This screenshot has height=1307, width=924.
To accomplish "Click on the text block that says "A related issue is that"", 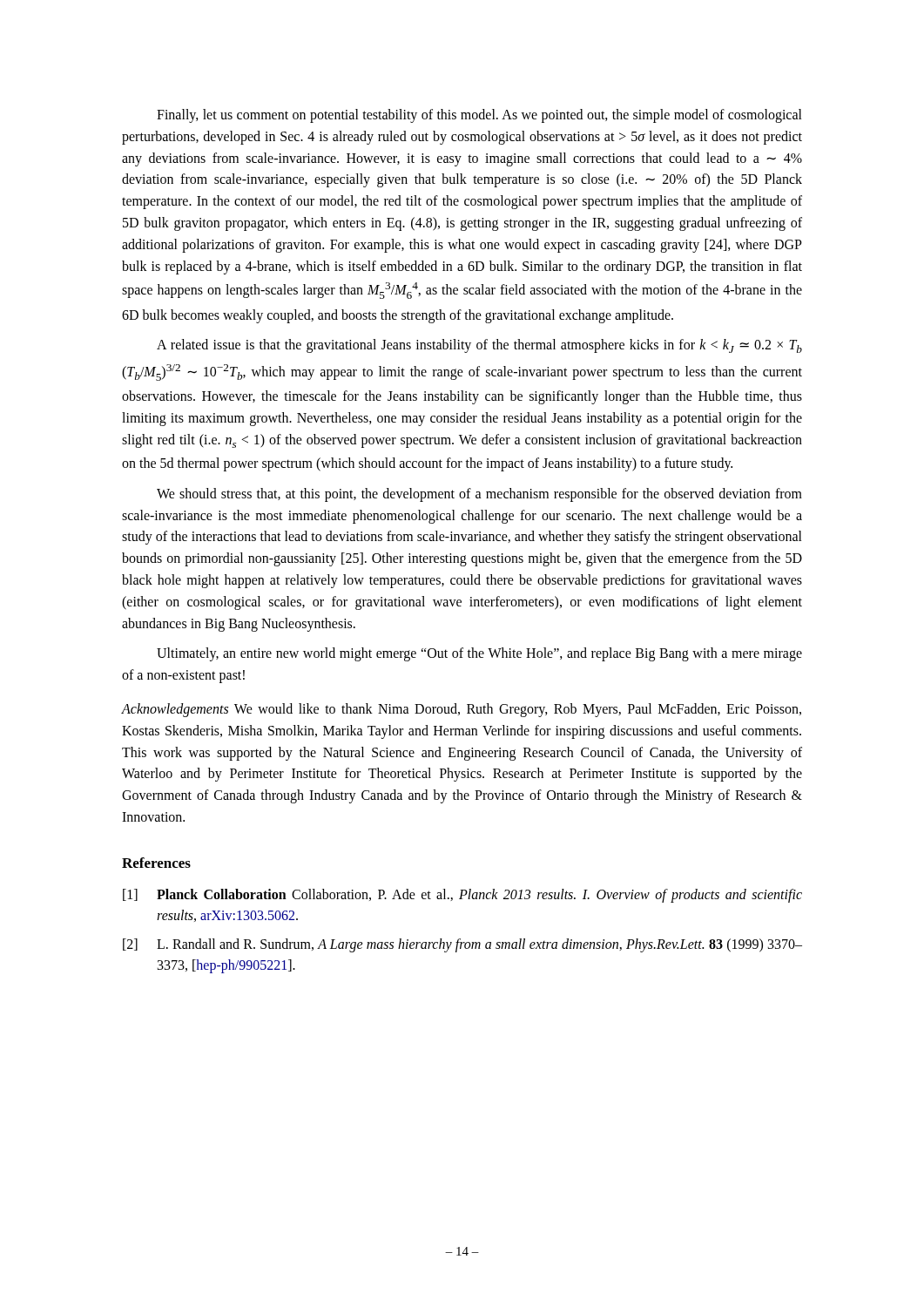I will pyautogui.click(x=462, y=405).
